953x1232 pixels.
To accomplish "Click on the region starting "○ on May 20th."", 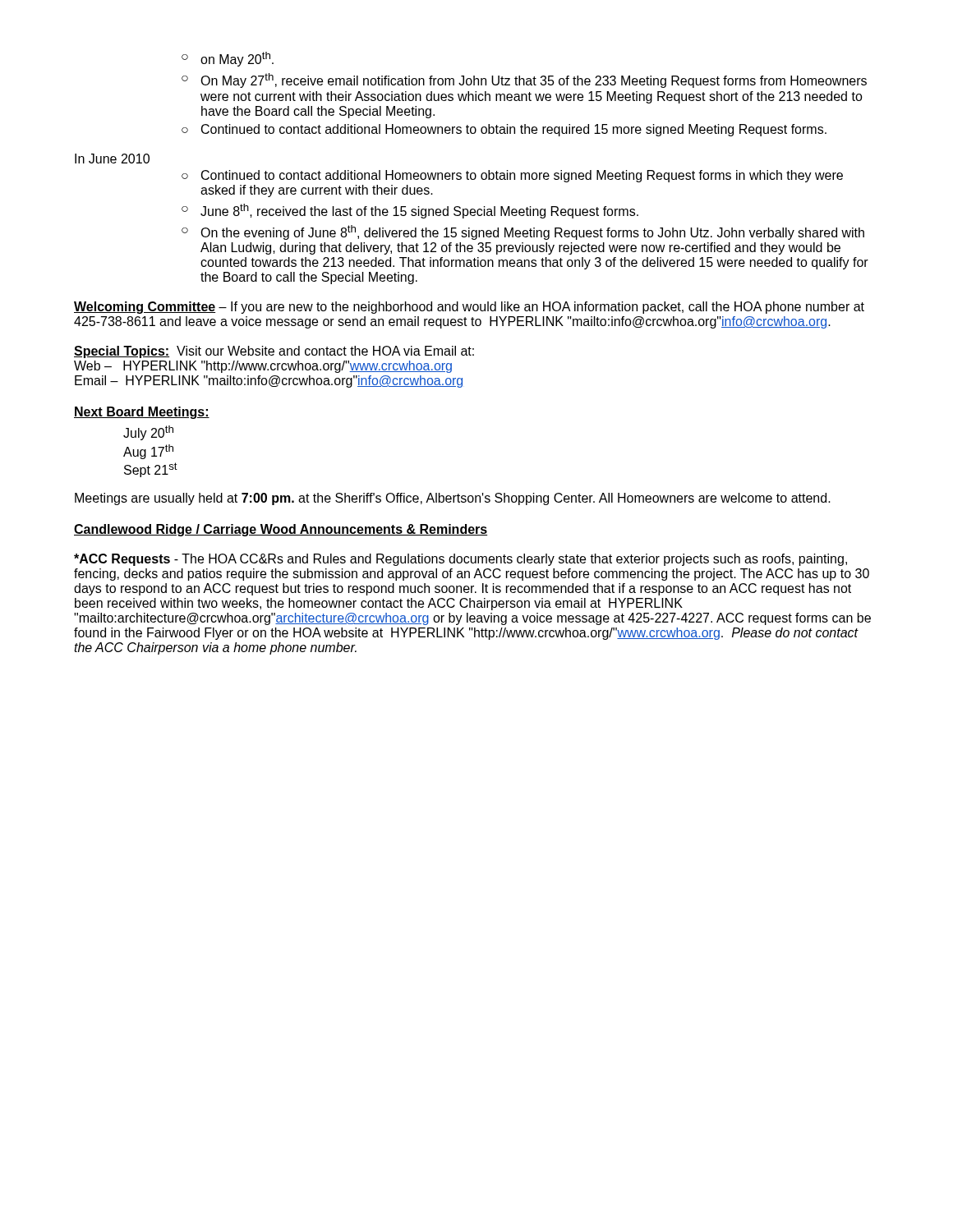I will coord(228,58).
